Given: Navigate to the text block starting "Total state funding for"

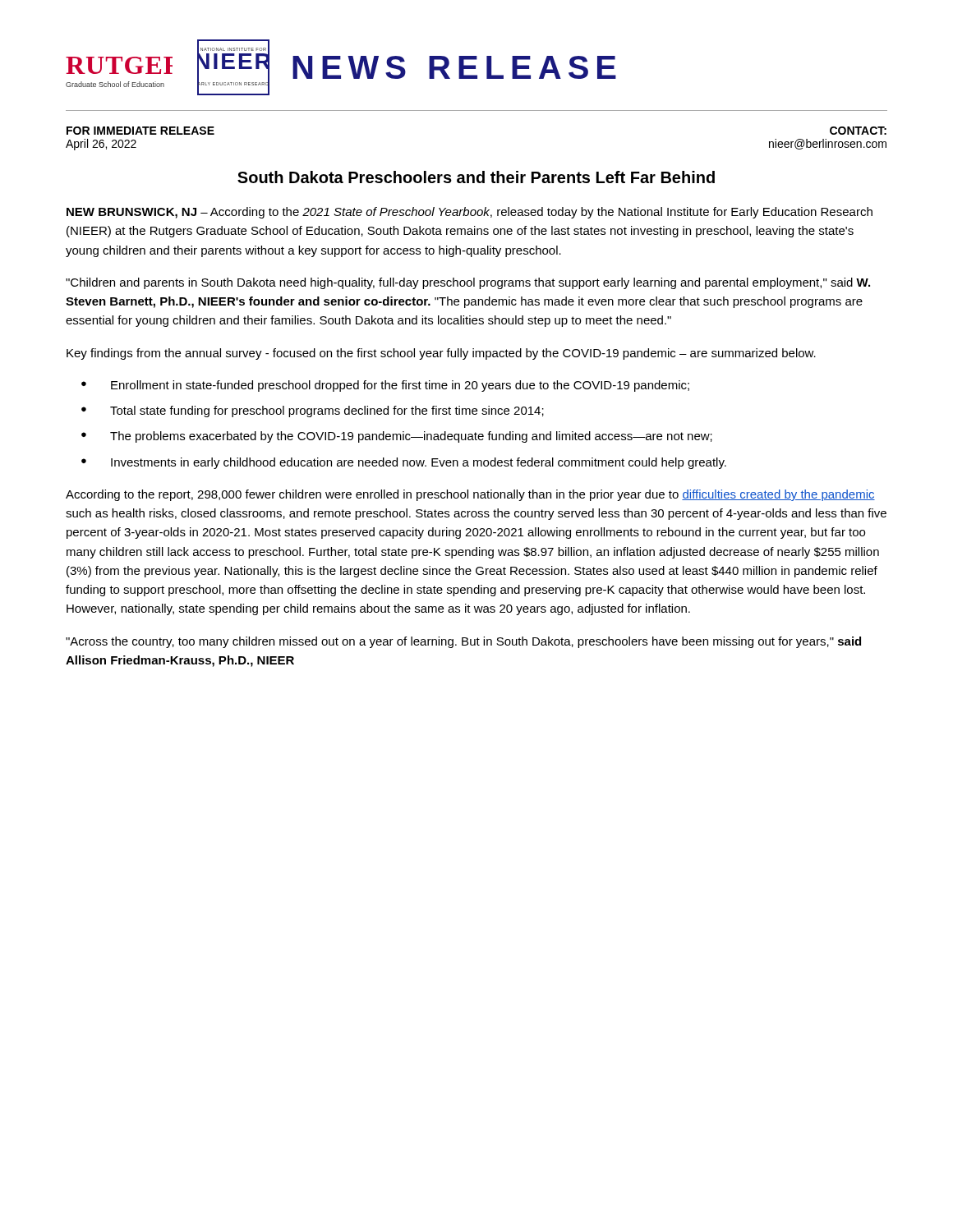Looking at the screenshot, I should coord(327,410).
